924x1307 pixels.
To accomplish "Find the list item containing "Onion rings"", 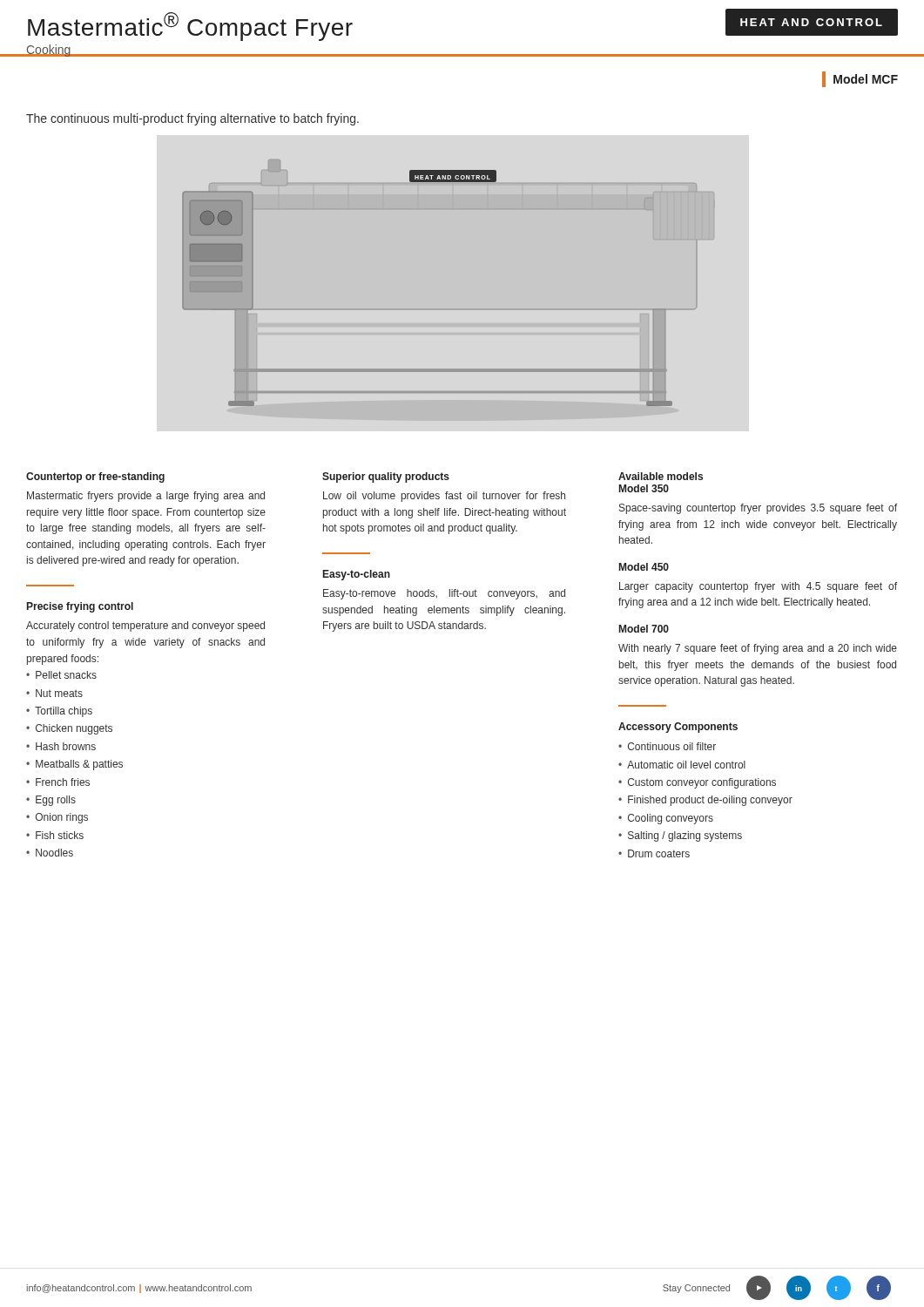I will pyautogui.click(x=62, y=818).
